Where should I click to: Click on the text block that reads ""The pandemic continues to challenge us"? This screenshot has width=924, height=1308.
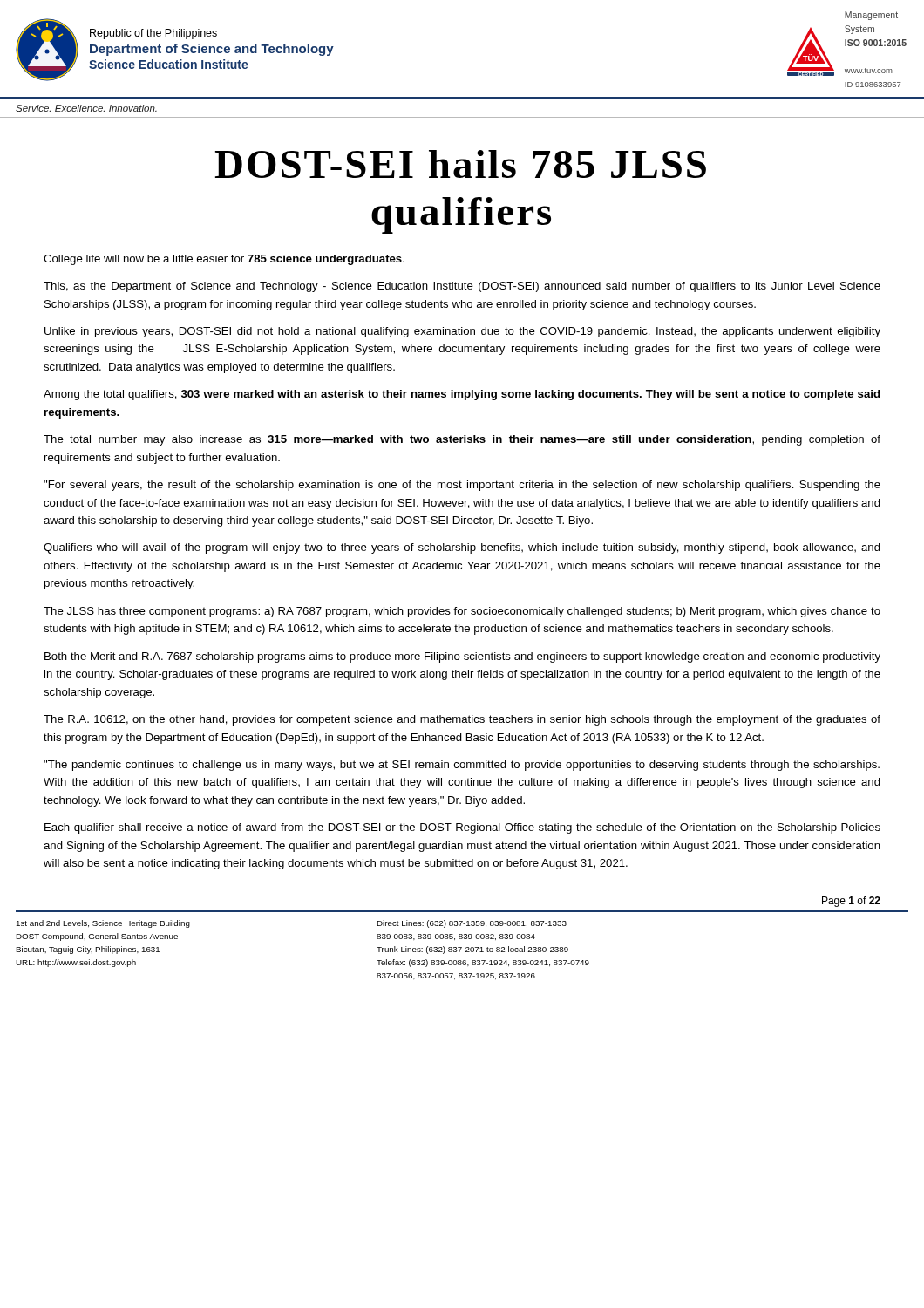[462, 782]
